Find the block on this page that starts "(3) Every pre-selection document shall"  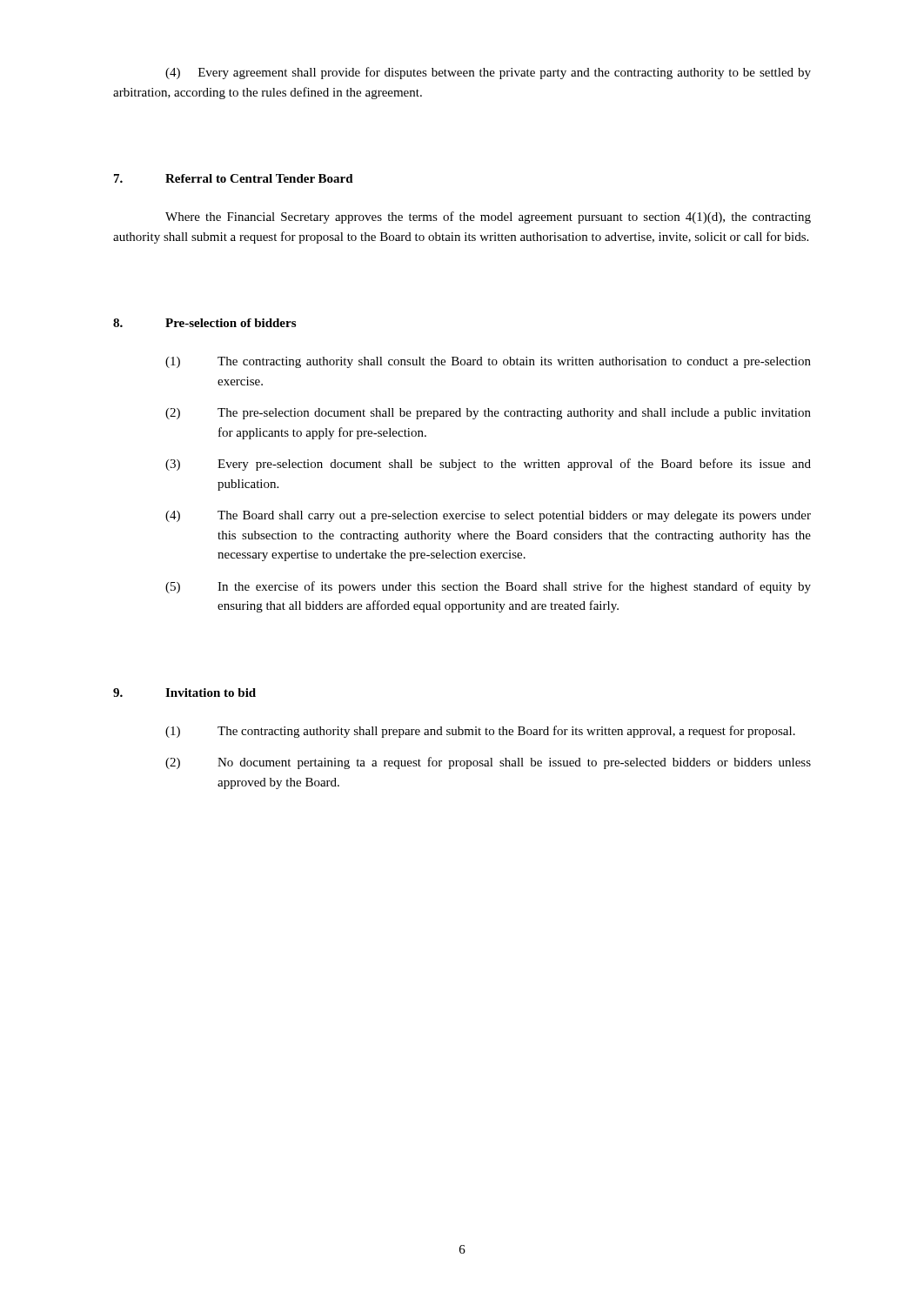click(x=462, y=474)
